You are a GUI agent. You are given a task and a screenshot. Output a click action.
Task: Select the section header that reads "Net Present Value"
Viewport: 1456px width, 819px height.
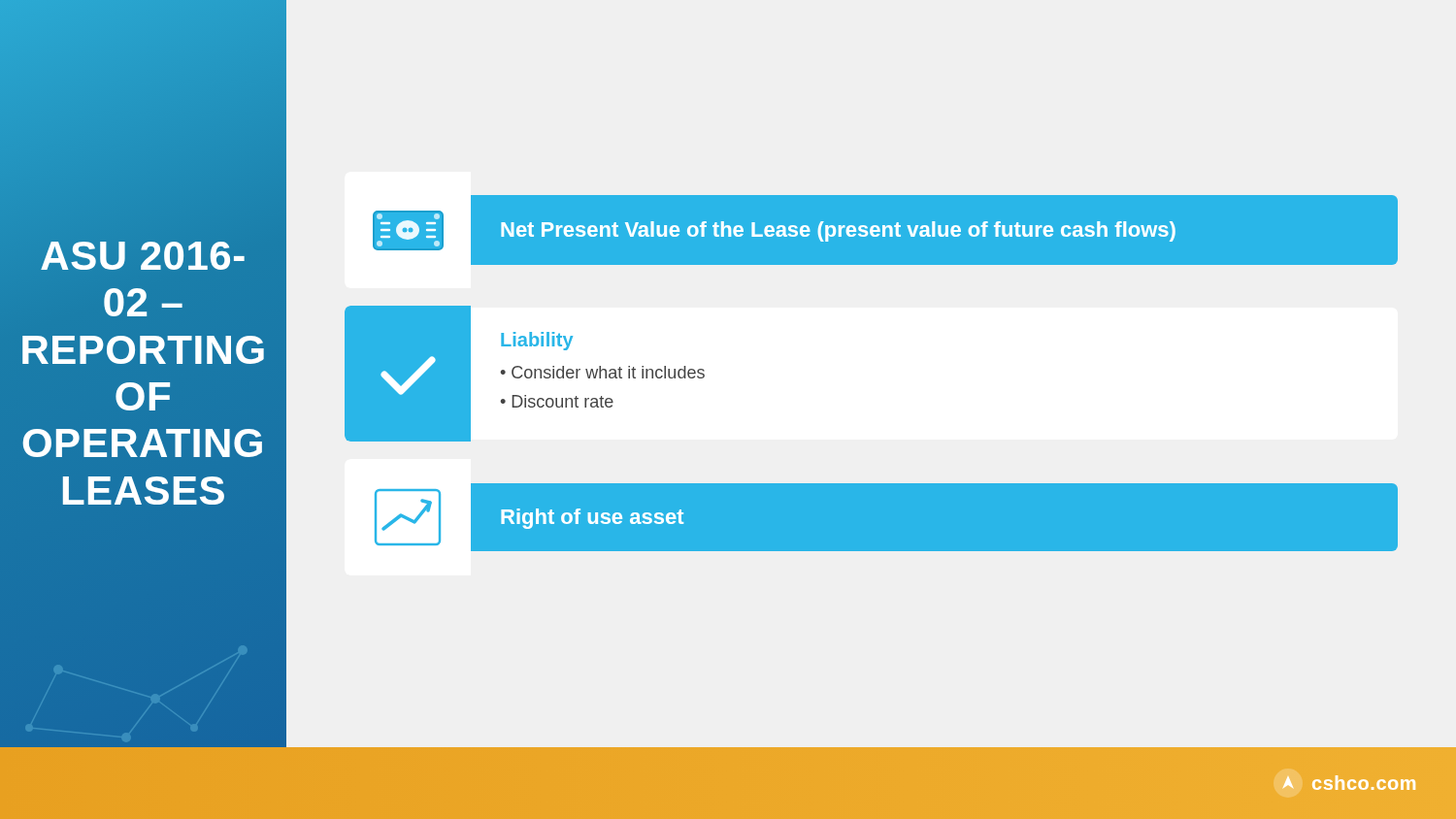coord(871,230)
